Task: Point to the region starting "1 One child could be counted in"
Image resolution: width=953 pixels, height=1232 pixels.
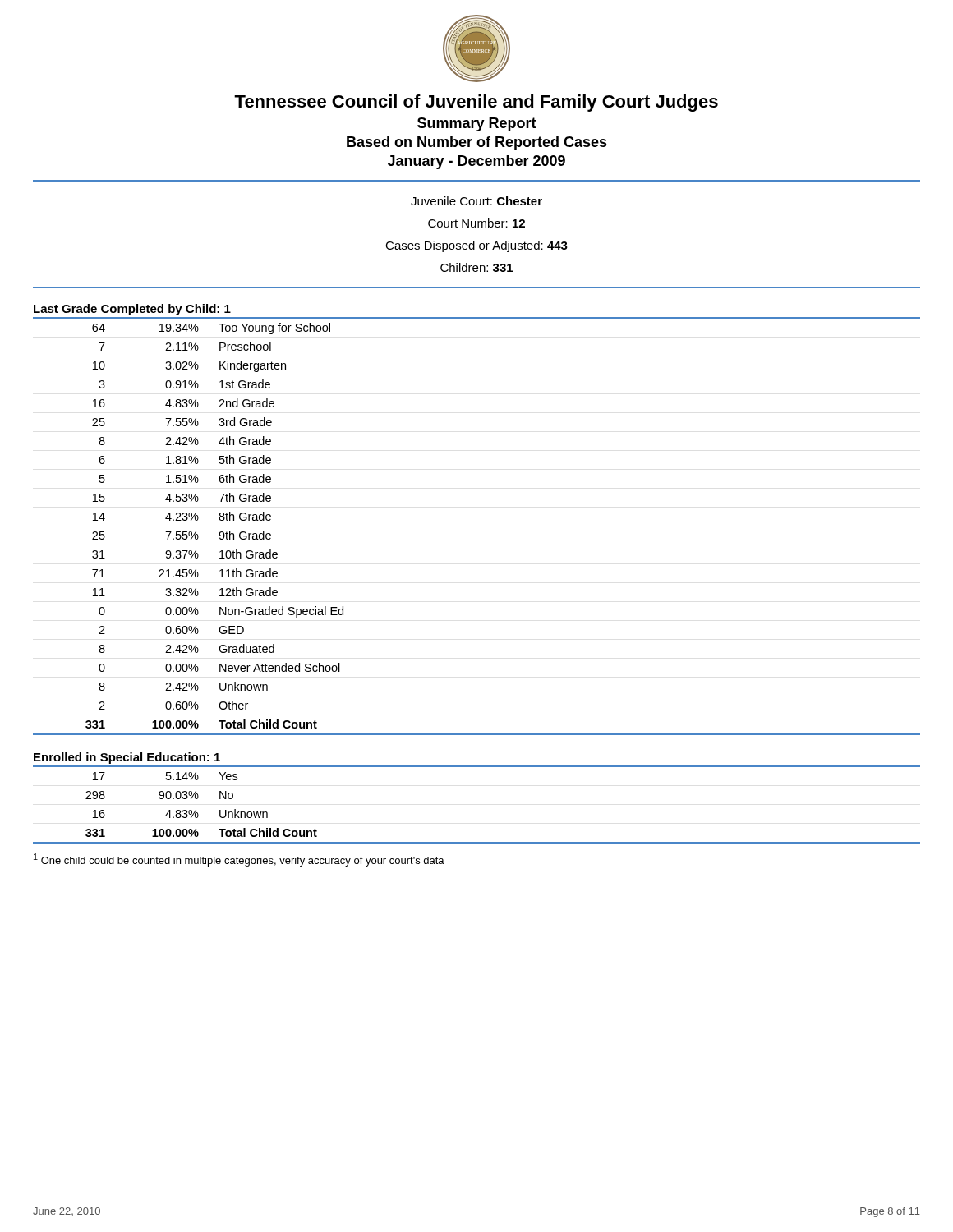Action: pyautogui.click(x=238, y=859)
